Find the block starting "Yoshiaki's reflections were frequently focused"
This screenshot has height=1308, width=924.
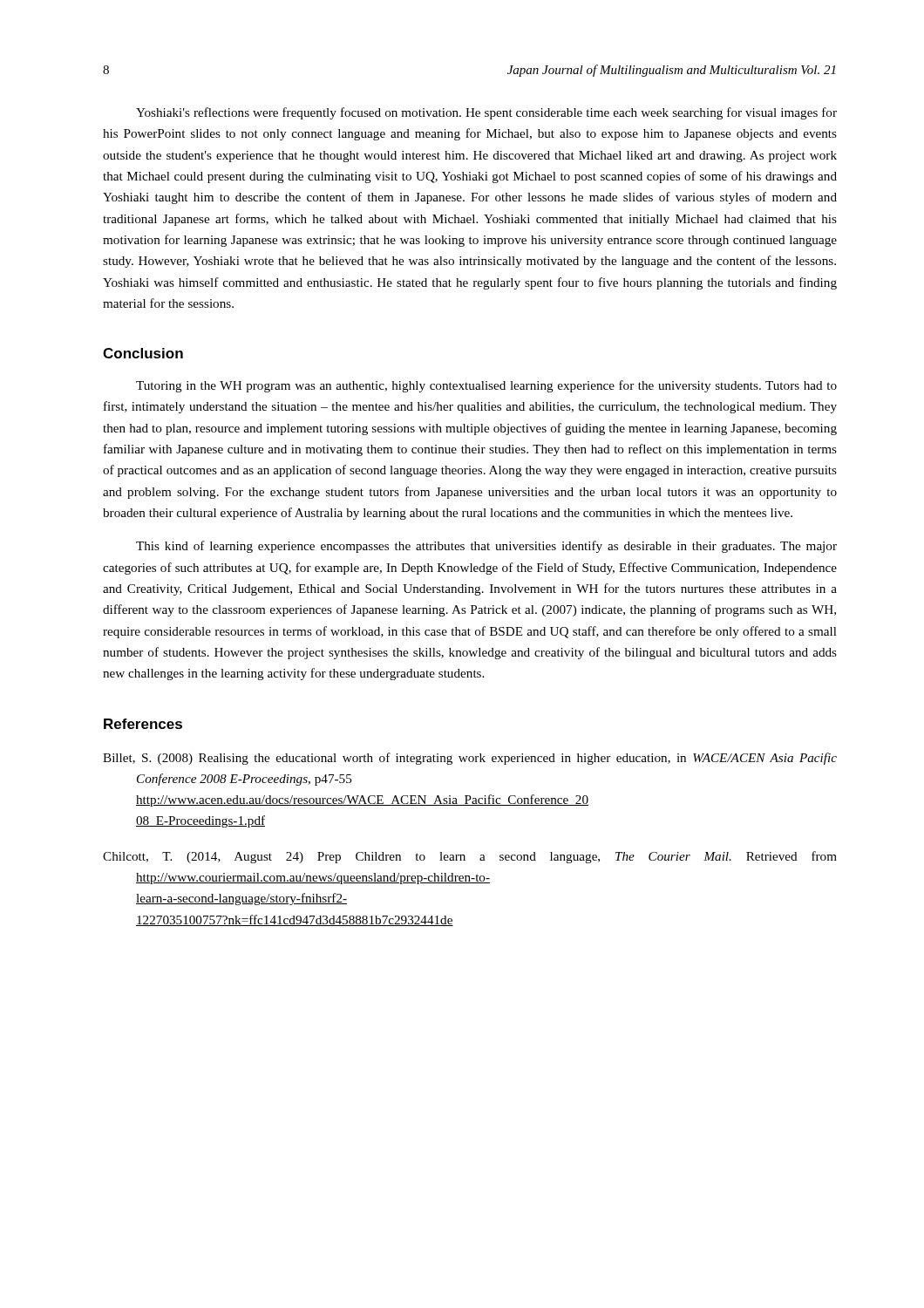[x=470, y=208]
